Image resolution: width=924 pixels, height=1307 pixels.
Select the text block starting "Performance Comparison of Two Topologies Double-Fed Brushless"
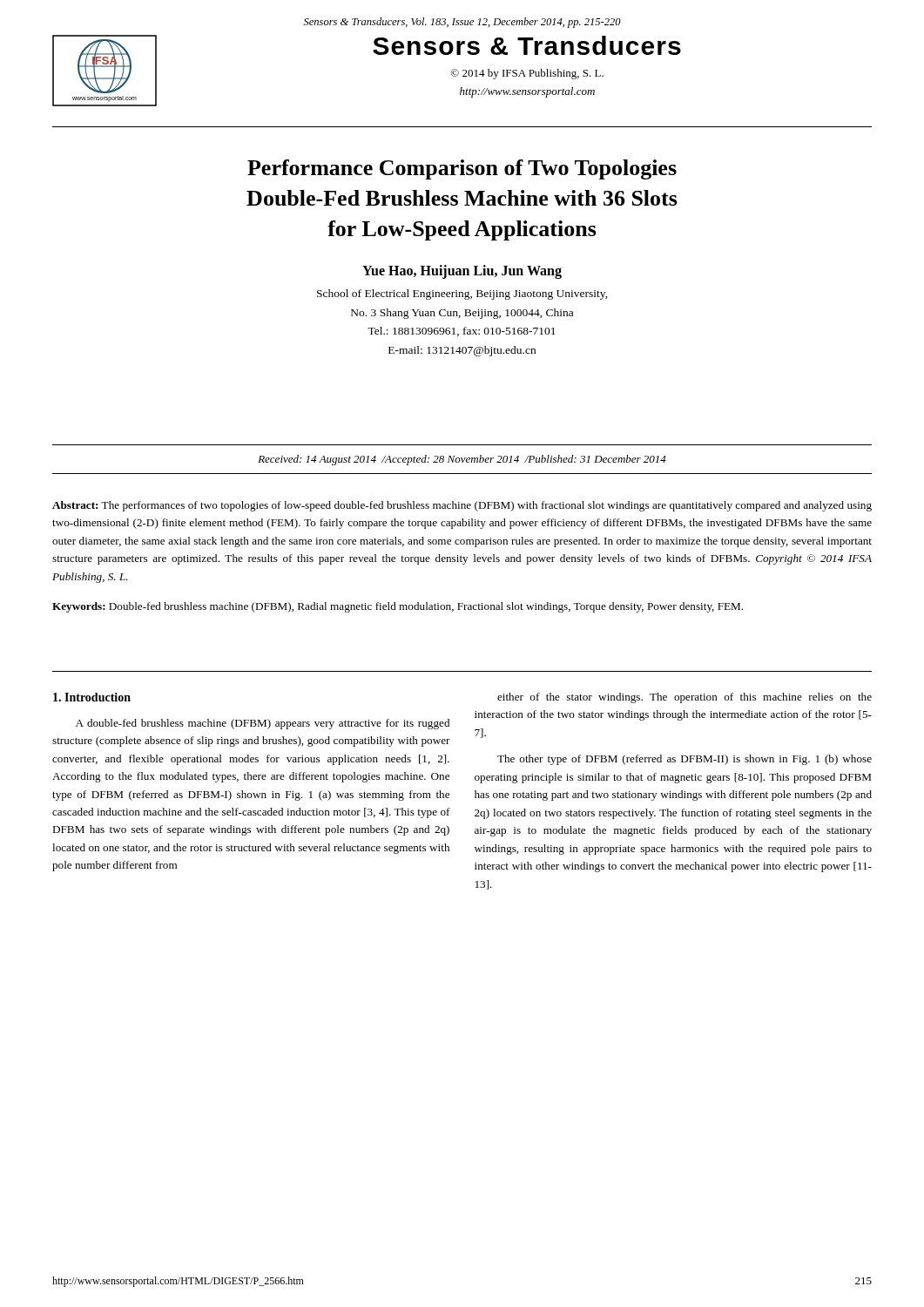click(x=462, y=198)
